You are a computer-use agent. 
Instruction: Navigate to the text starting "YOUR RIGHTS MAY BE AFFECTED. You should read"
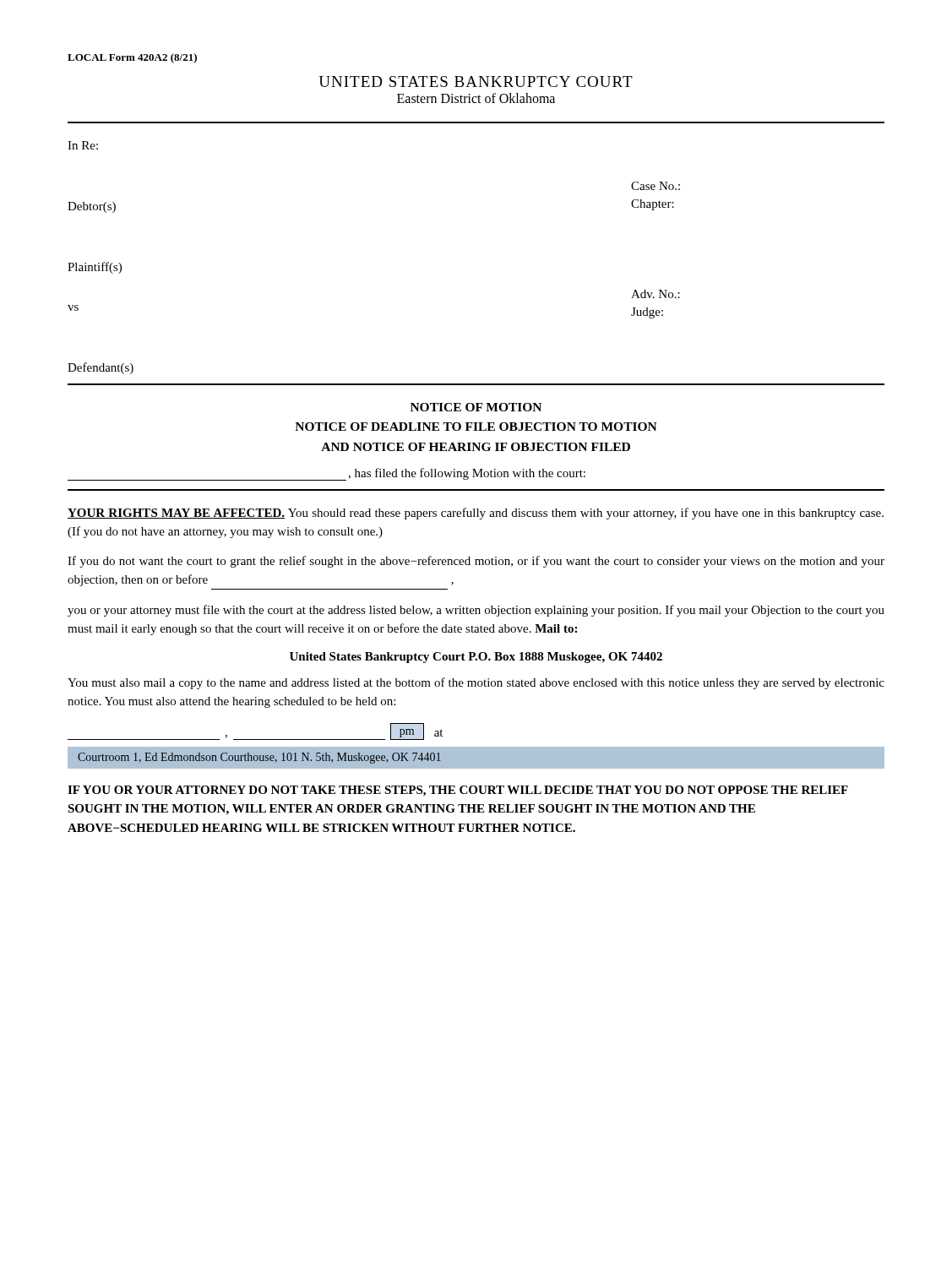(x=476, y=522)
